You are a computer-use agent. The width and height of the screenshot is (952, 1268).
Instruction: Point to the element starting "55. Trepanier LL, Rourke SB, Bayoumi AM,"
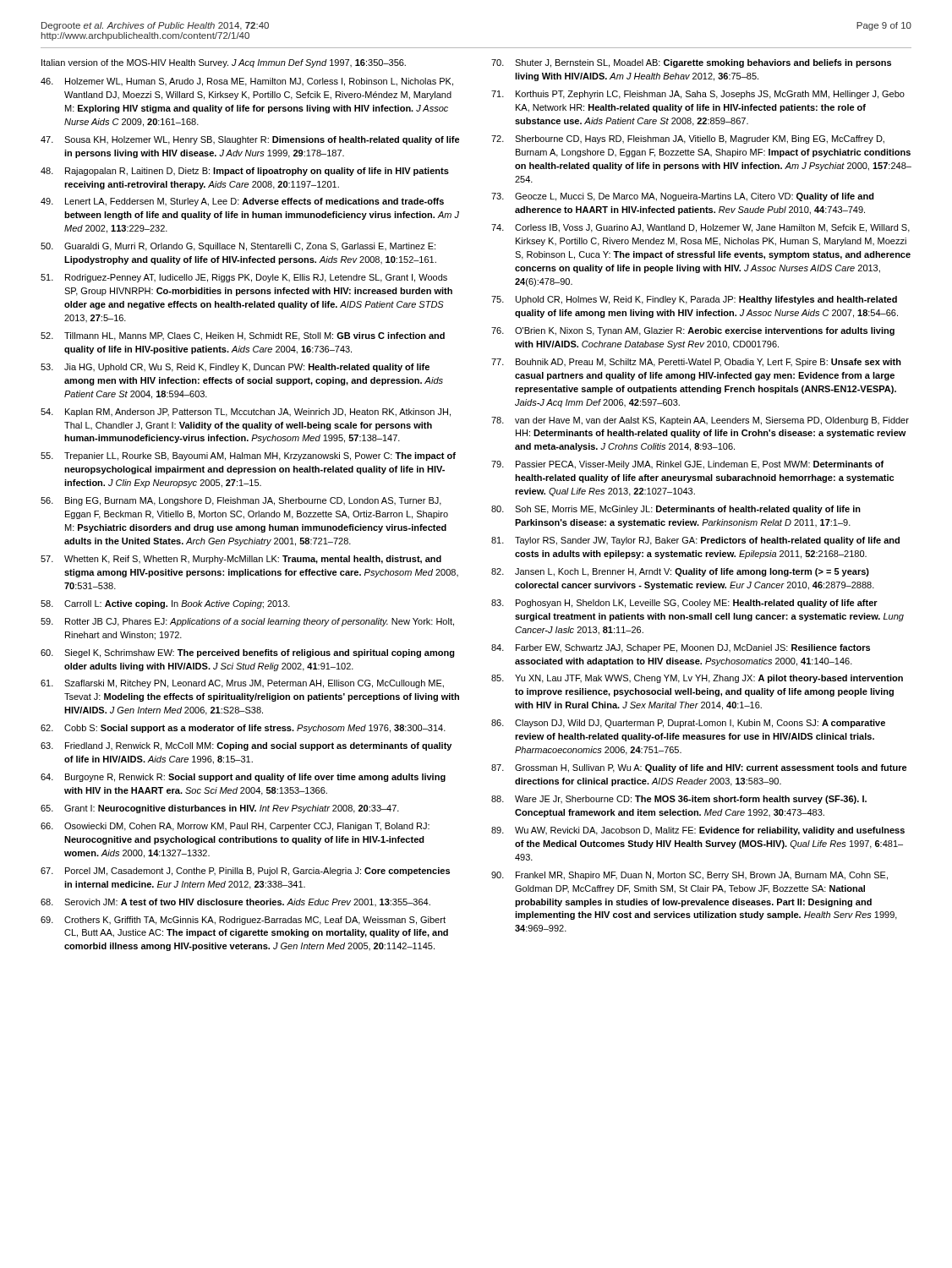pyautogui.click(x=251, y=470)
